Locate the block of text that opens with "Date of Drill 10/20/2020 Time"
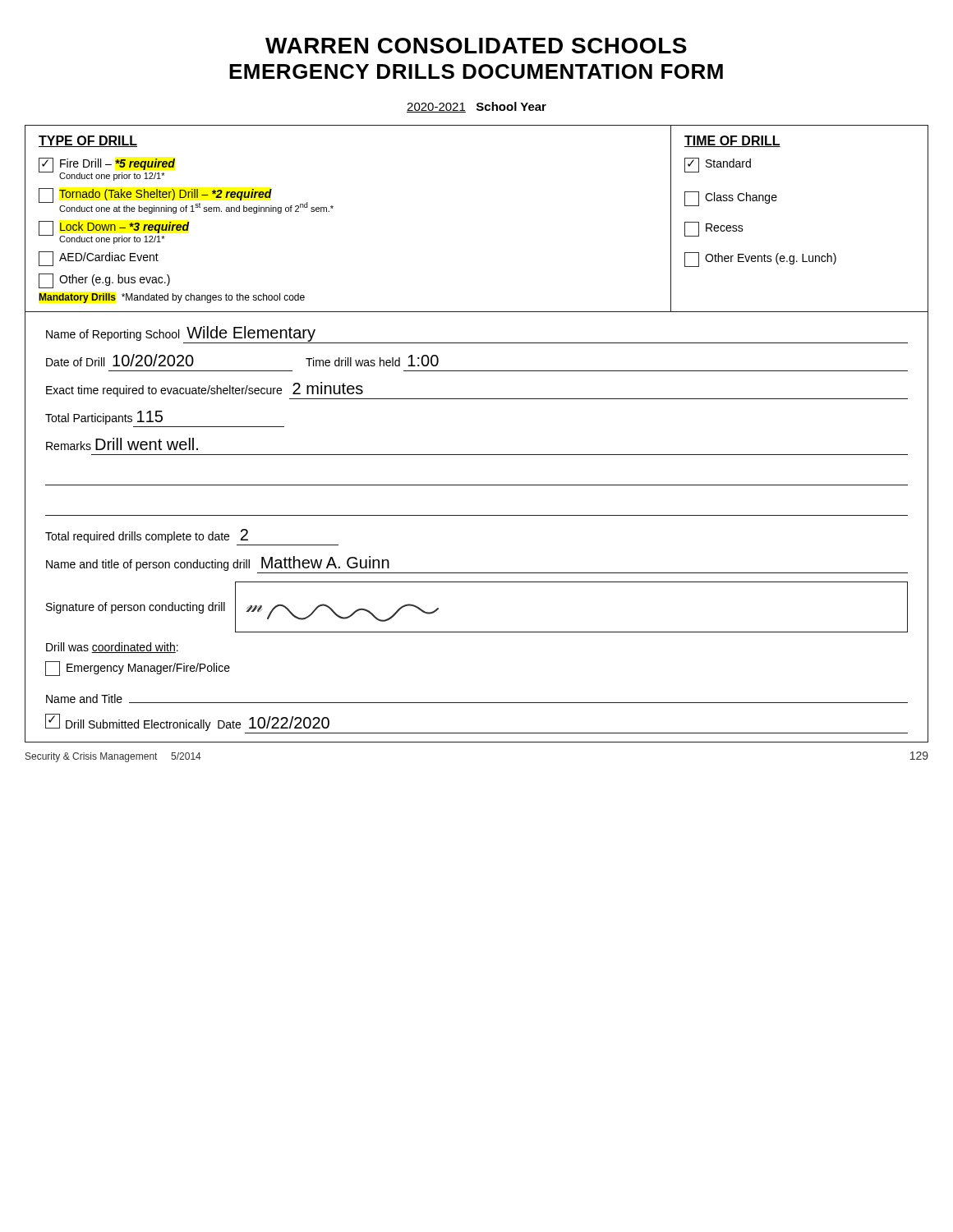 click(x=476, y=361)
